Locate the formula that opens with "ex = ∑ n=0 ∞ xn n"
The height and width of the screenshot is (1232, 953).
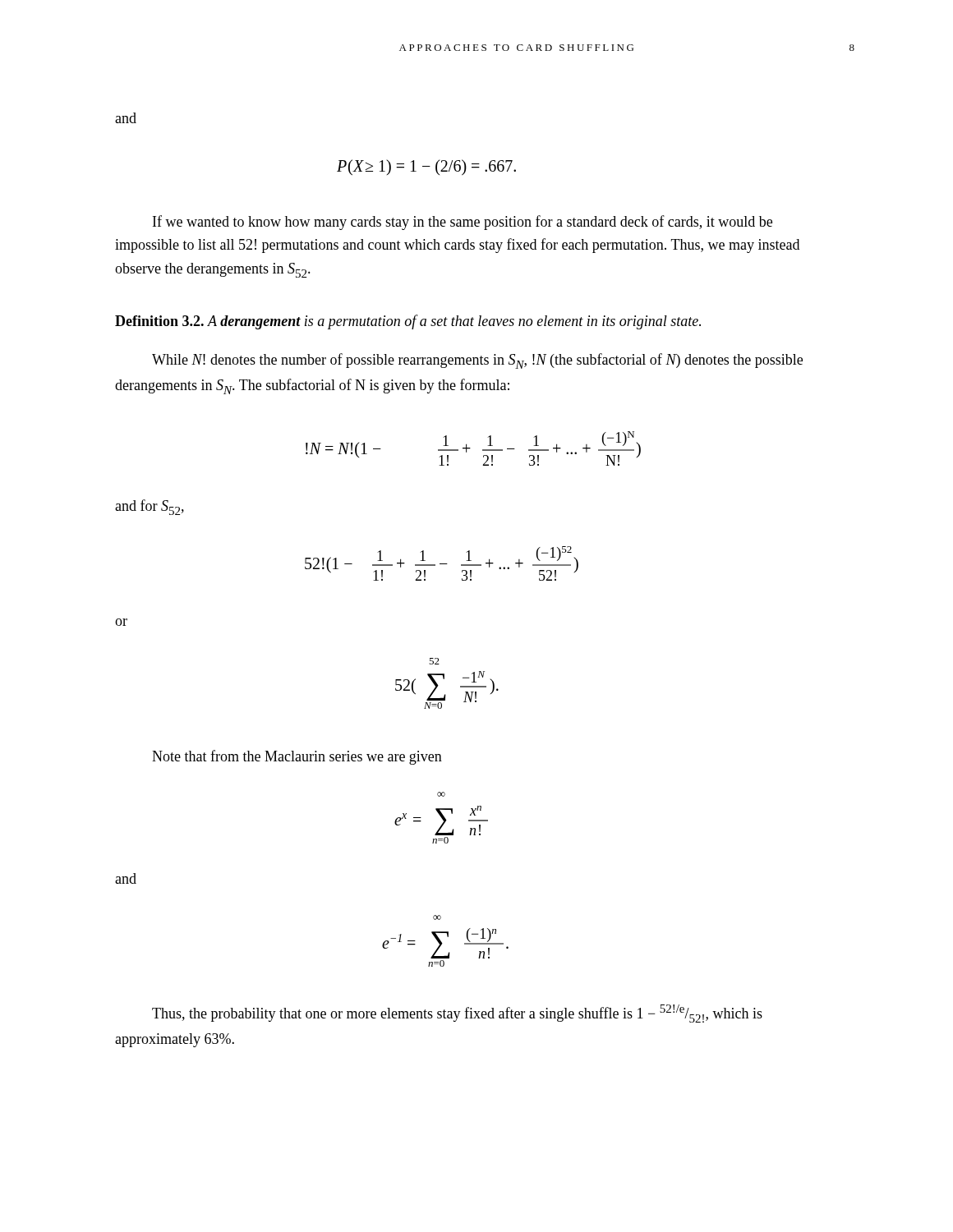476,816
